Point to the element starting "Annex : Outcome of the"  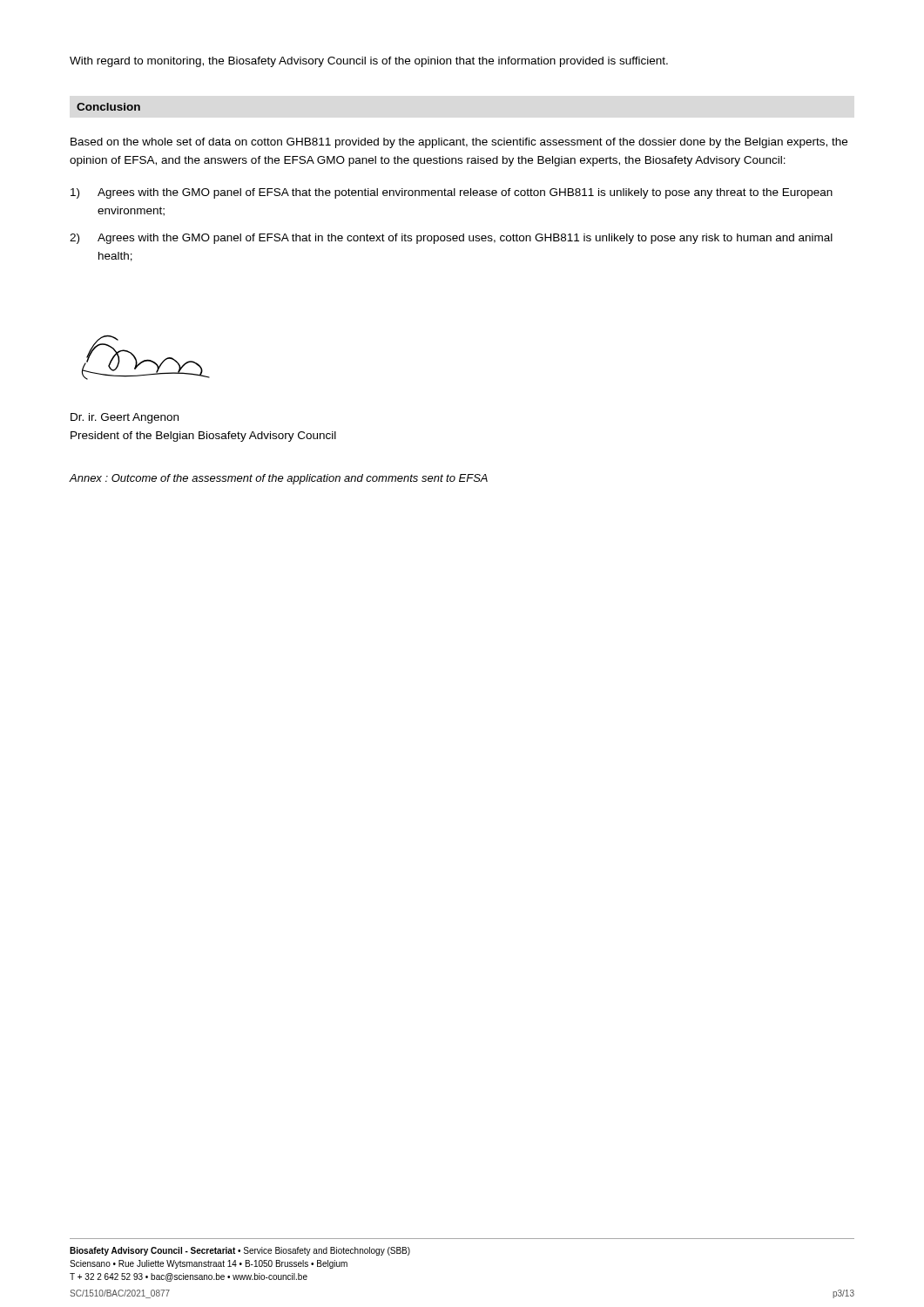click(x=279, y=478)
